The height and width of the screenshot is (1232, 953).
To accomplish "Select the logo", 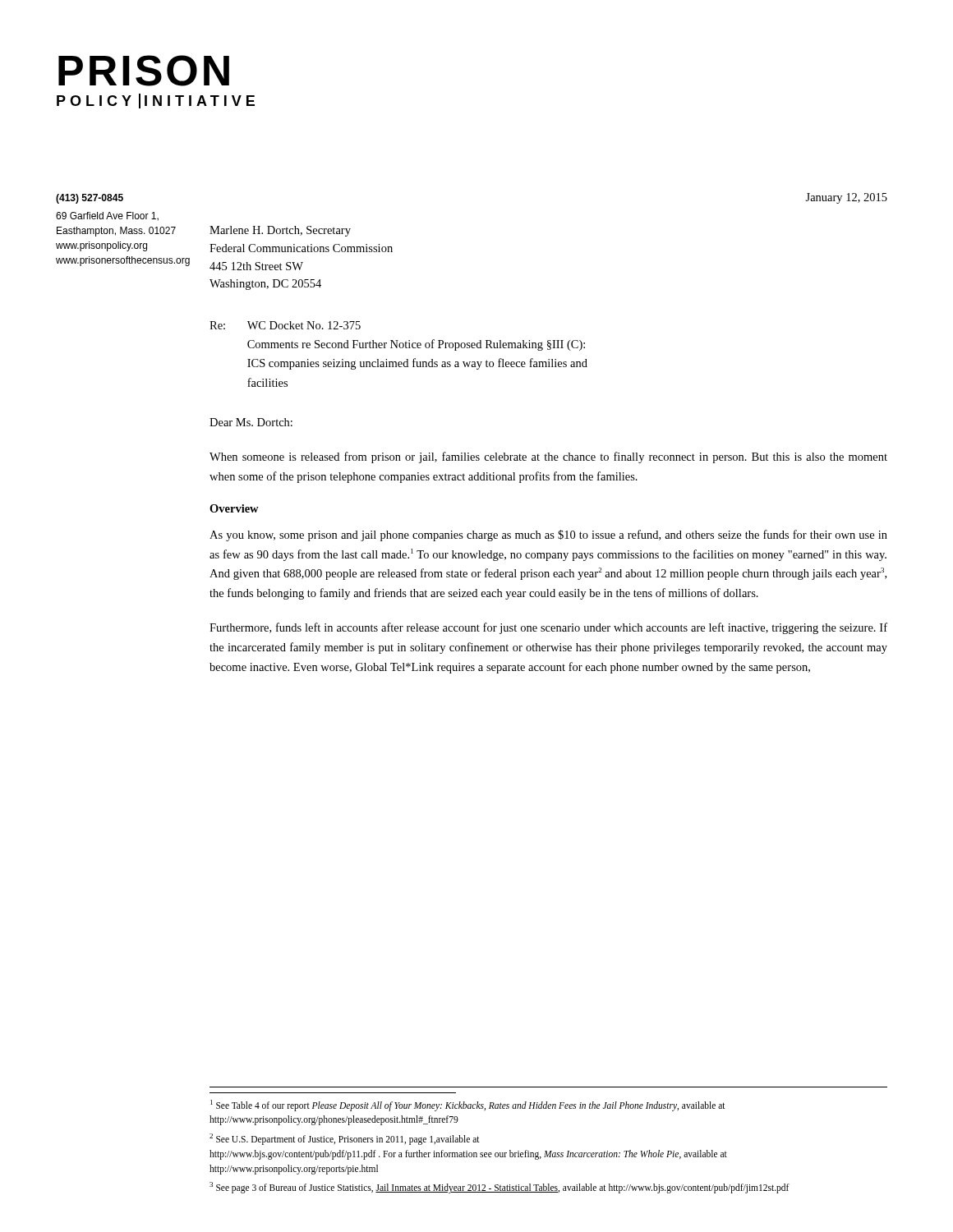I will point(158,79).
